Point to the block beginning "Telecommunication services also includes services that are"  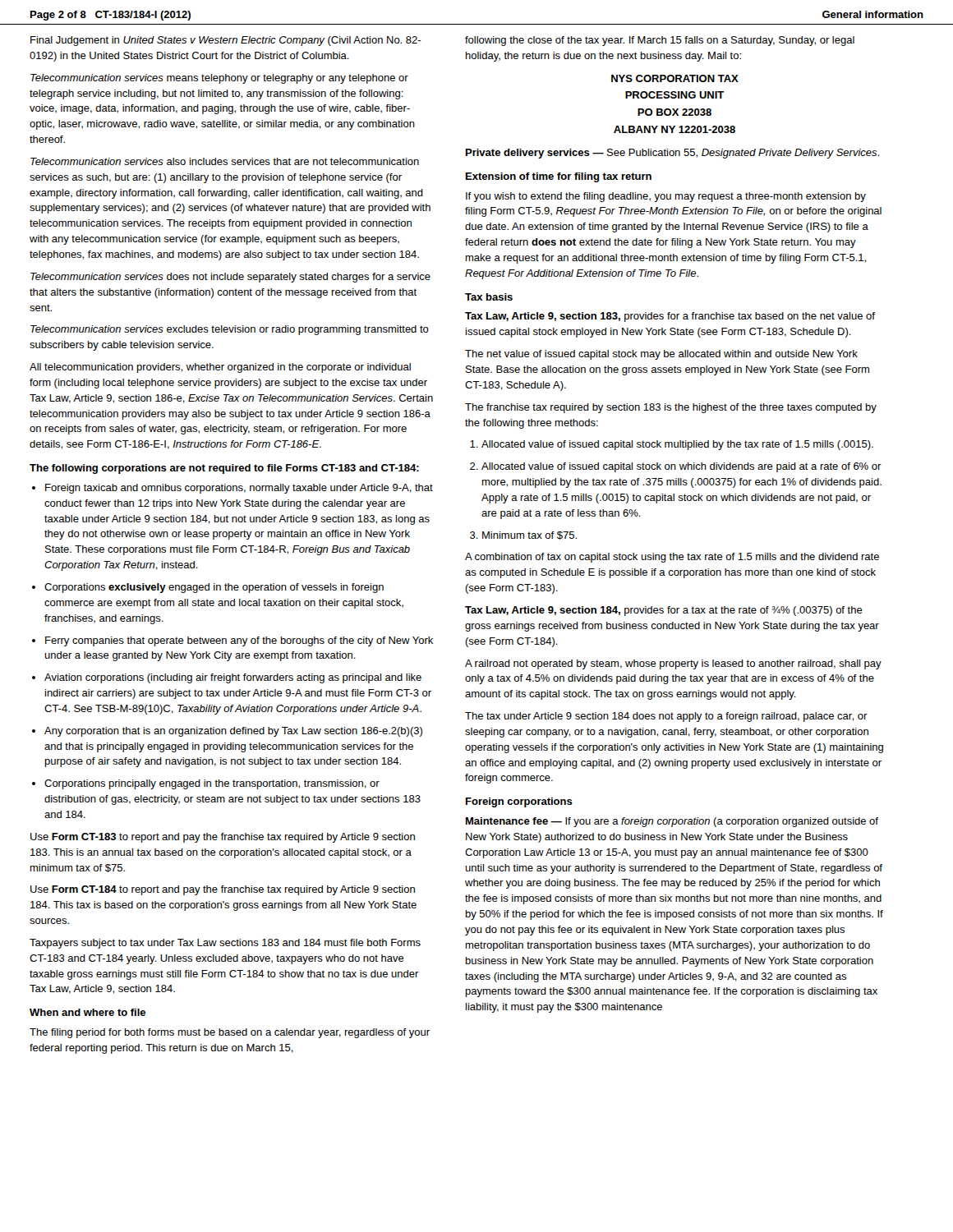click(x=232, y=209)
